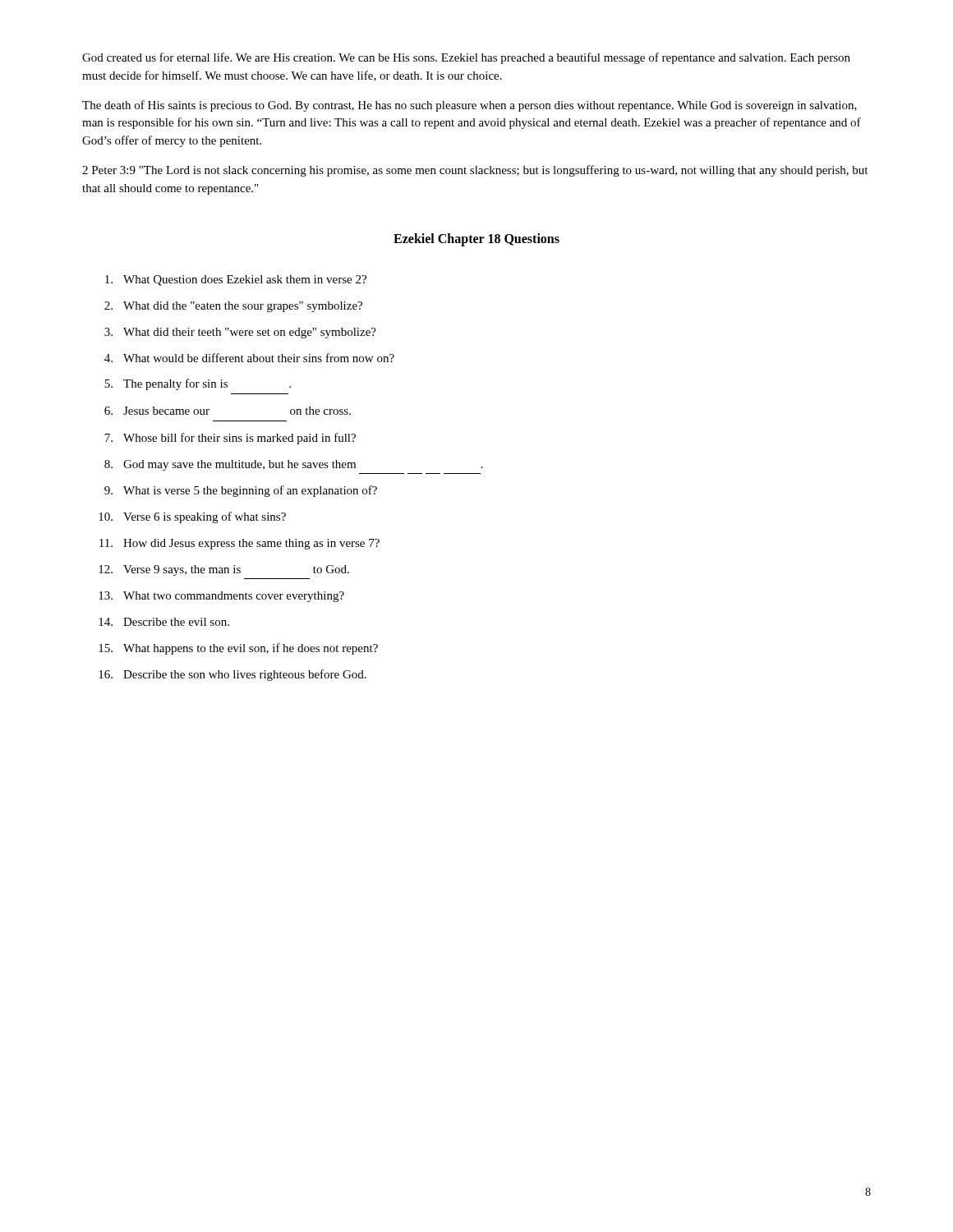Navigate to the element starting "9. What is verse 5 the beginning of"
953x1232 pixels.
(x=241, y=491)
